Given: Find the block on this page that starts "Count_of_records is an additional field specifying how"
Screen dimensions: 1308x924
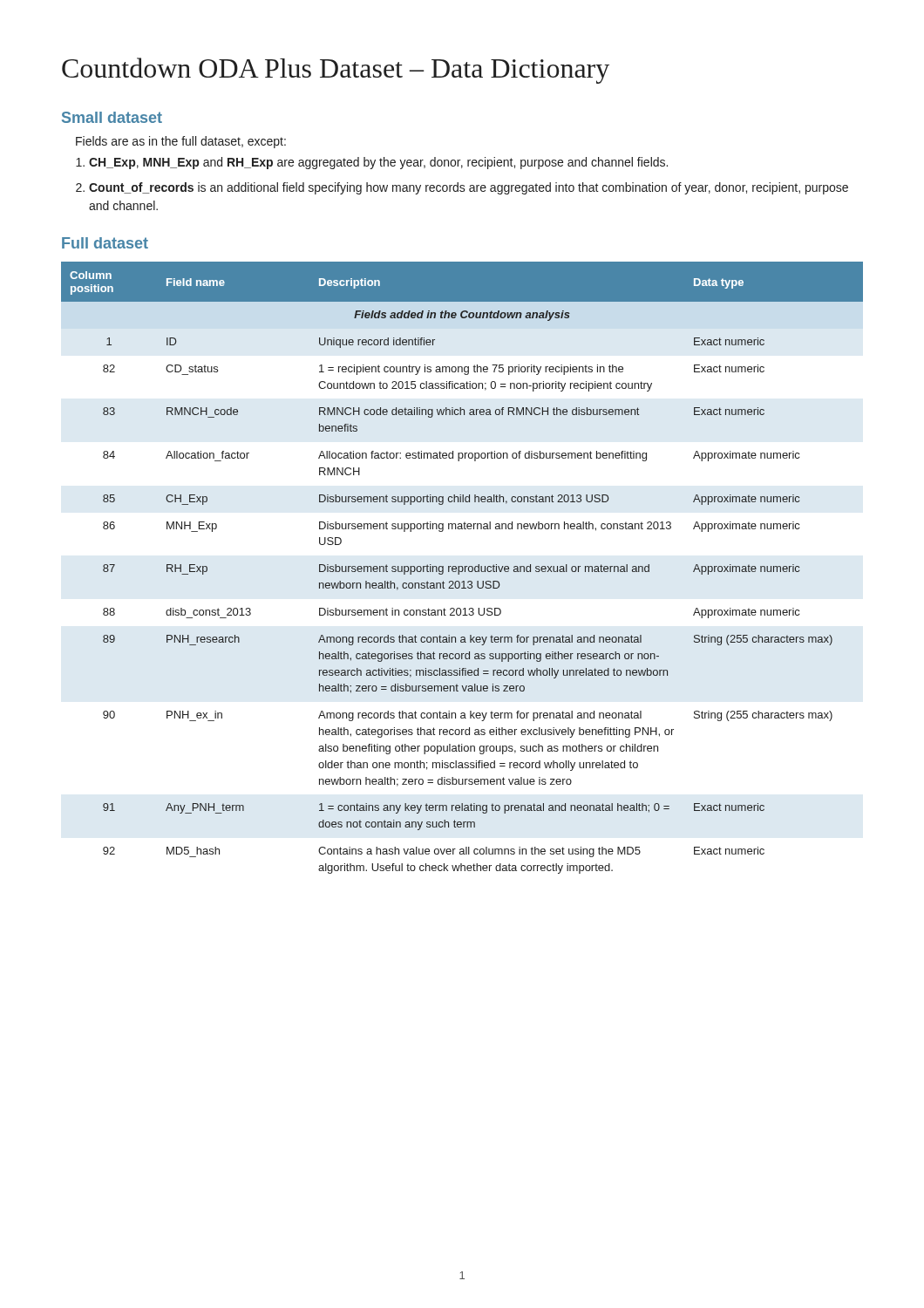Looking at the screenshot, I should click(x=469, y=197).
